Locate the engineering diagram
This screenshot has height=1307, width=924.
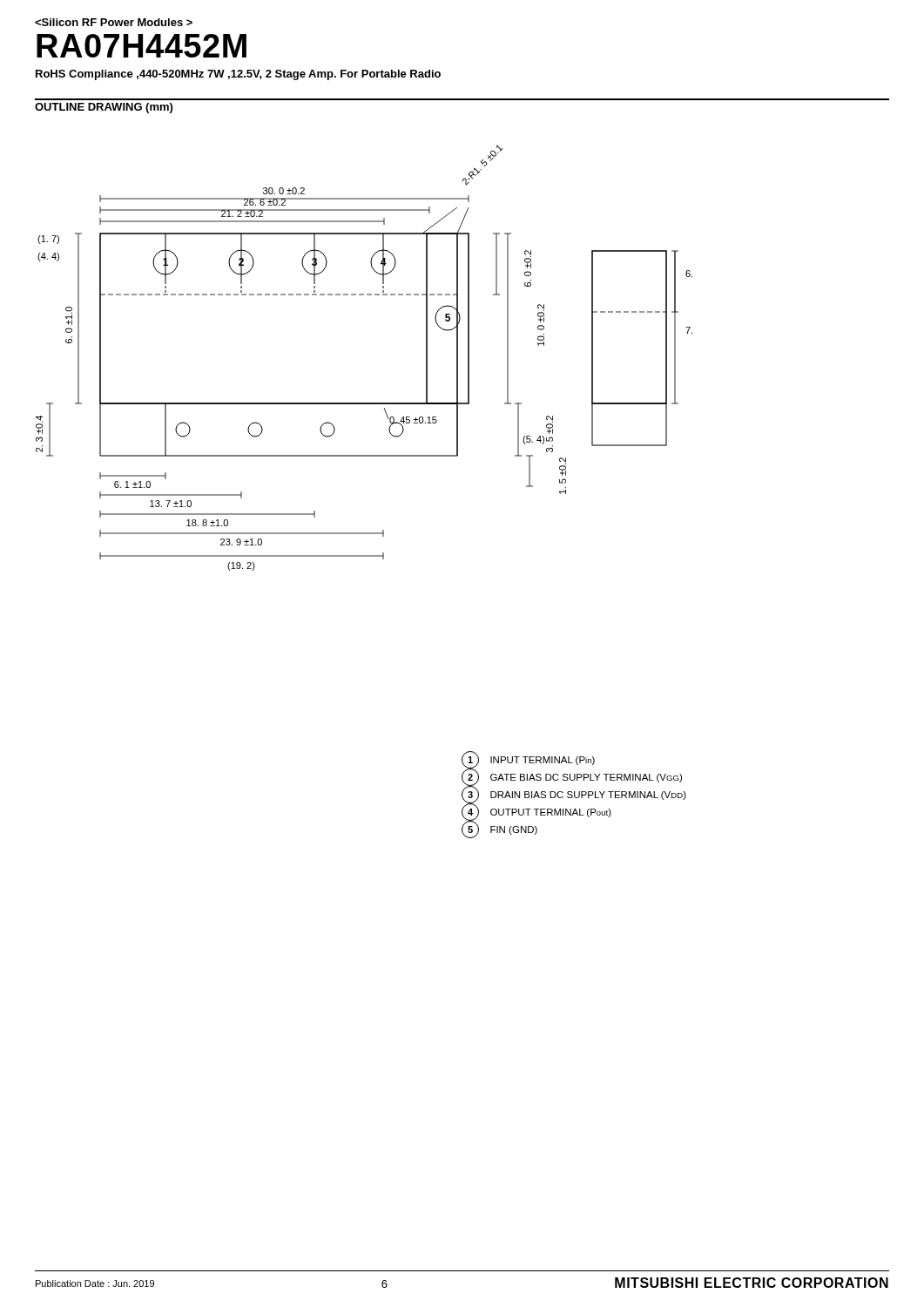point(361,438)
